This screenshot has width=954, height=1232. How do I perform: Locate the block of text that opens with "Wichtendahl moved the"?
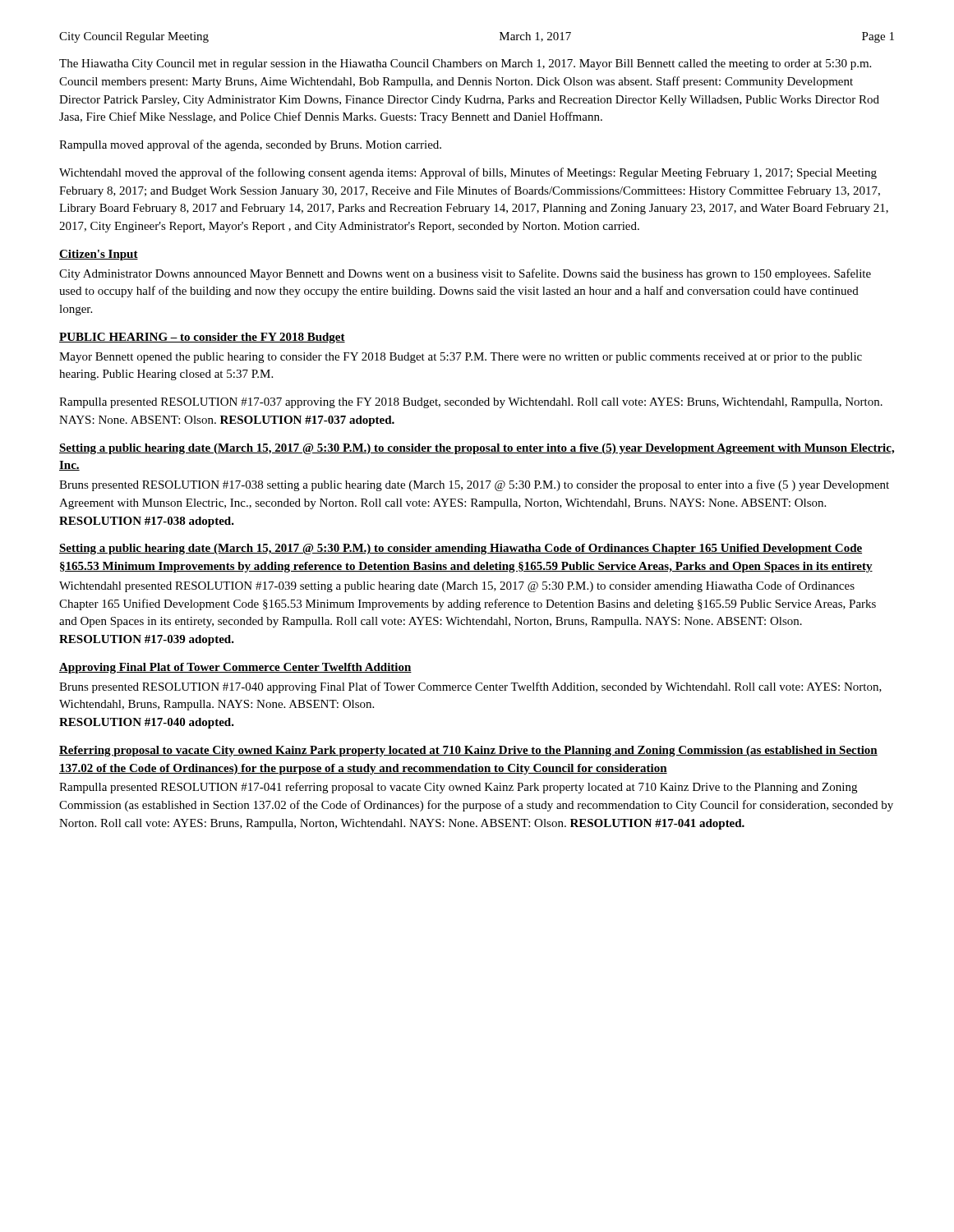pos(477,200)
